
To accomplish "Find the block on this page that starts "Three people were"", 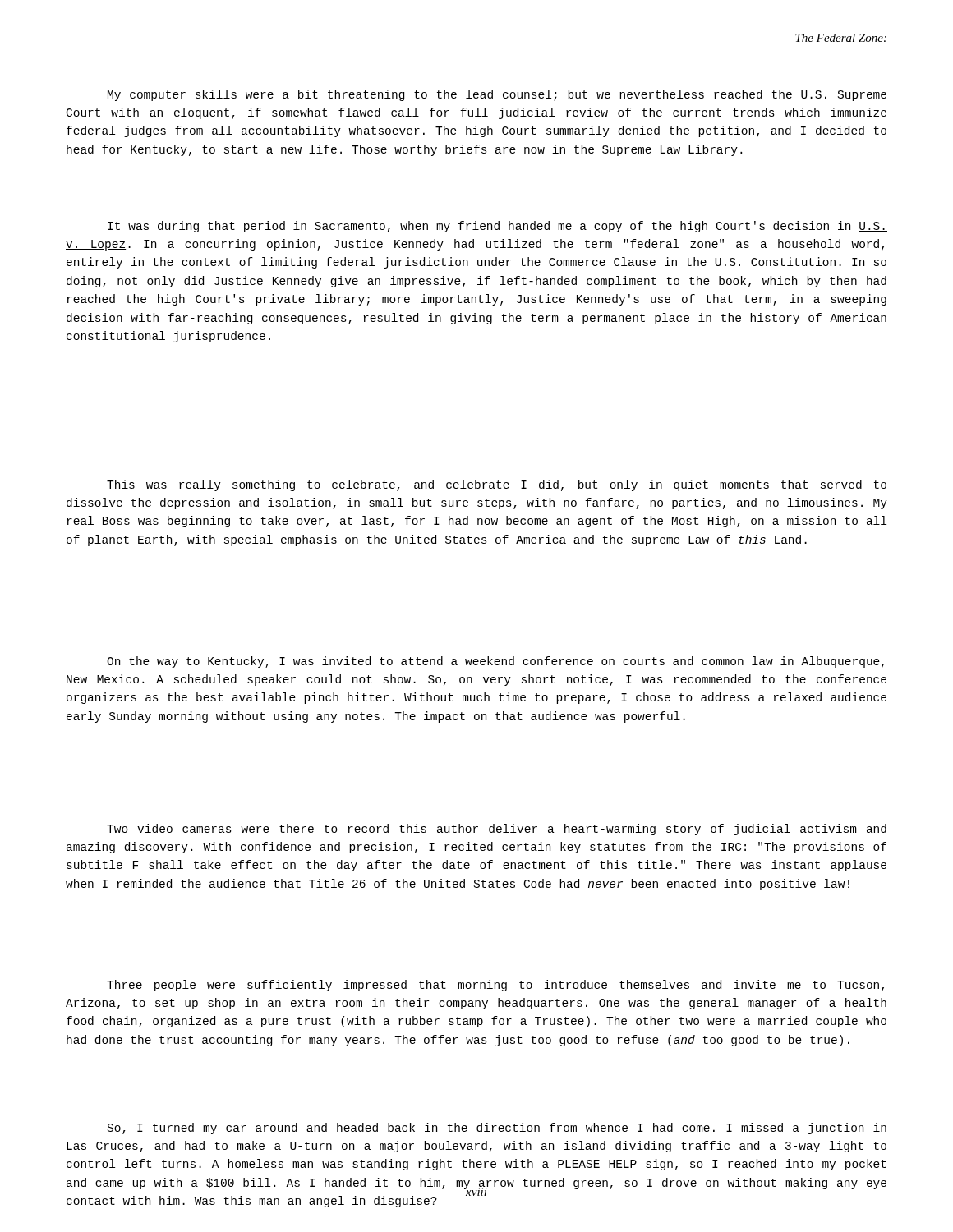I will [476, 1013].
